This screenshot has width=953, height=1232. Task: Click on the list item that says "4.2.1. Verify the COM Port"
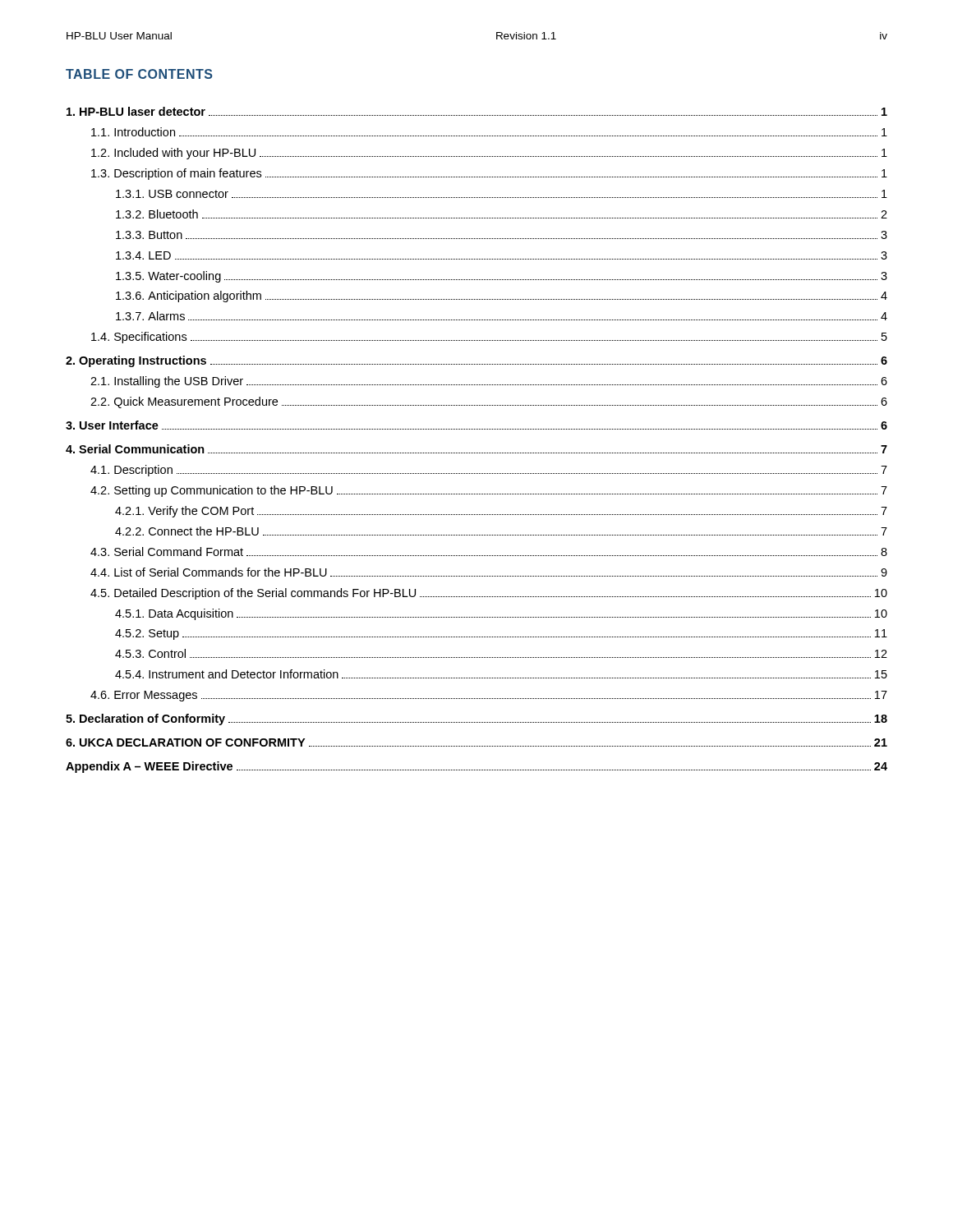pos(501,511)
